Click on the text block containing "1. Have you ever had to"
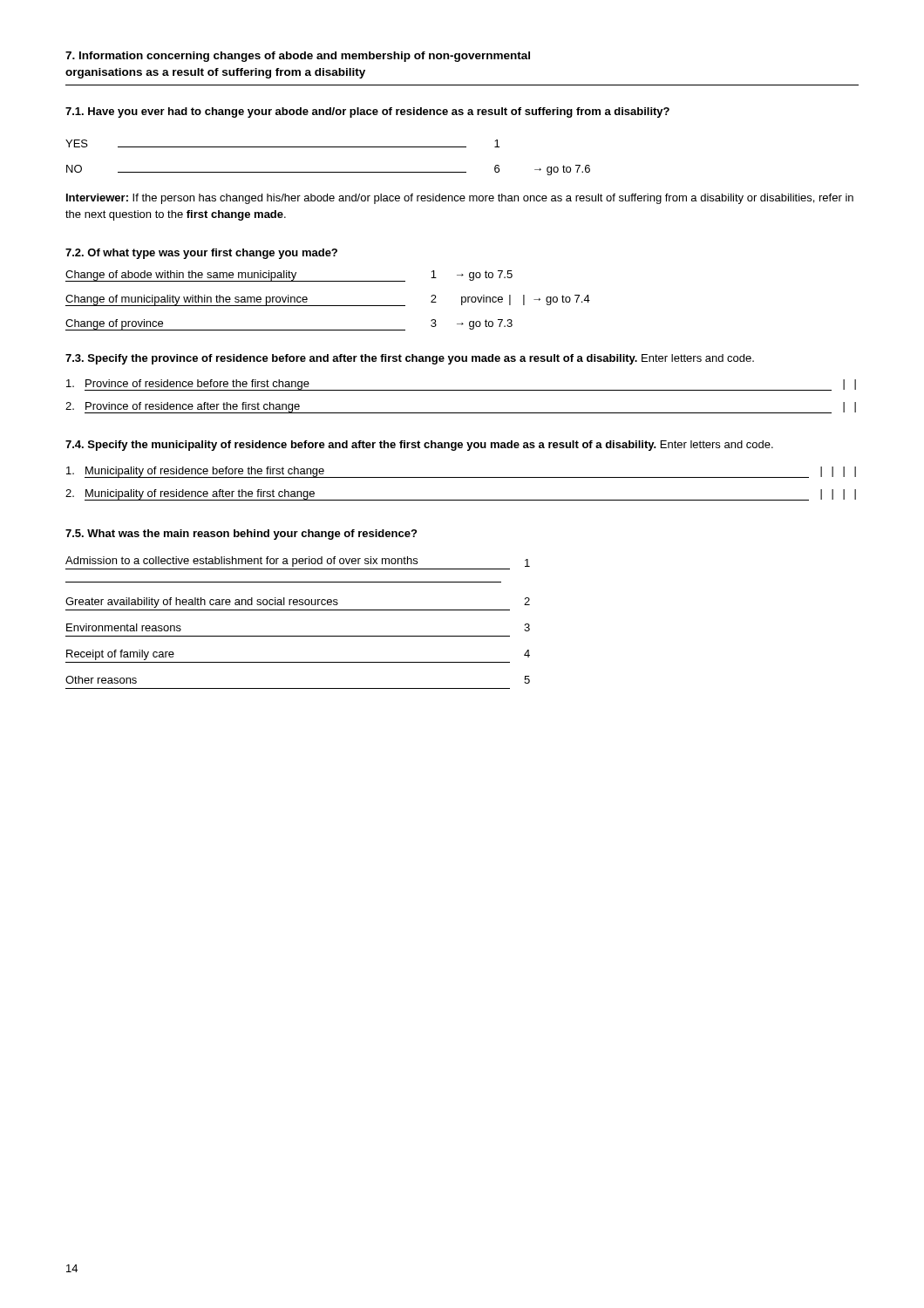The width and height of the screenshot is (924, 1308). [x=368, y=111]
